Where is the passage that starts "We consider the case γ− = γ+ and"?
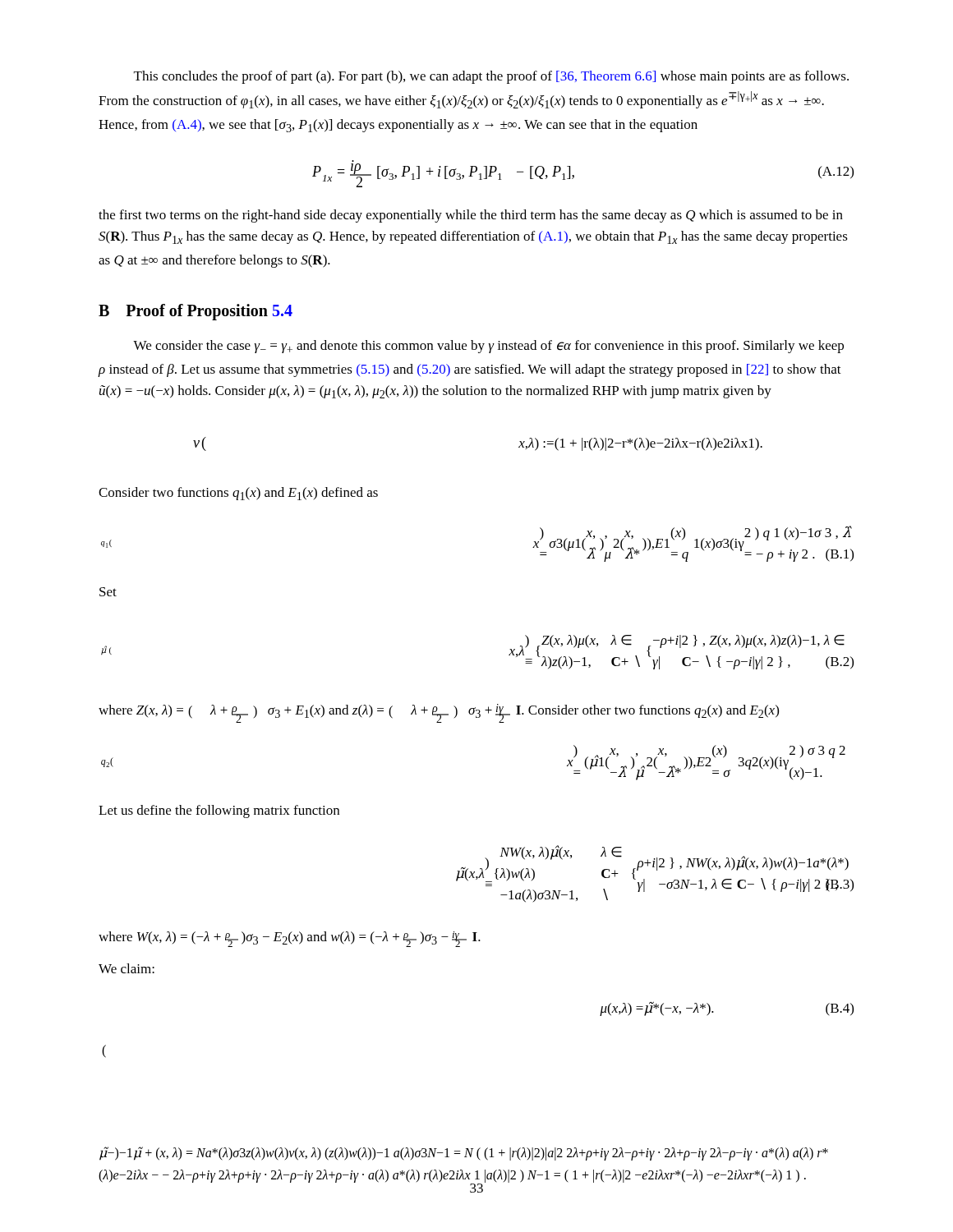Screen dimensions: 1232x953 (x=471, y=369)
